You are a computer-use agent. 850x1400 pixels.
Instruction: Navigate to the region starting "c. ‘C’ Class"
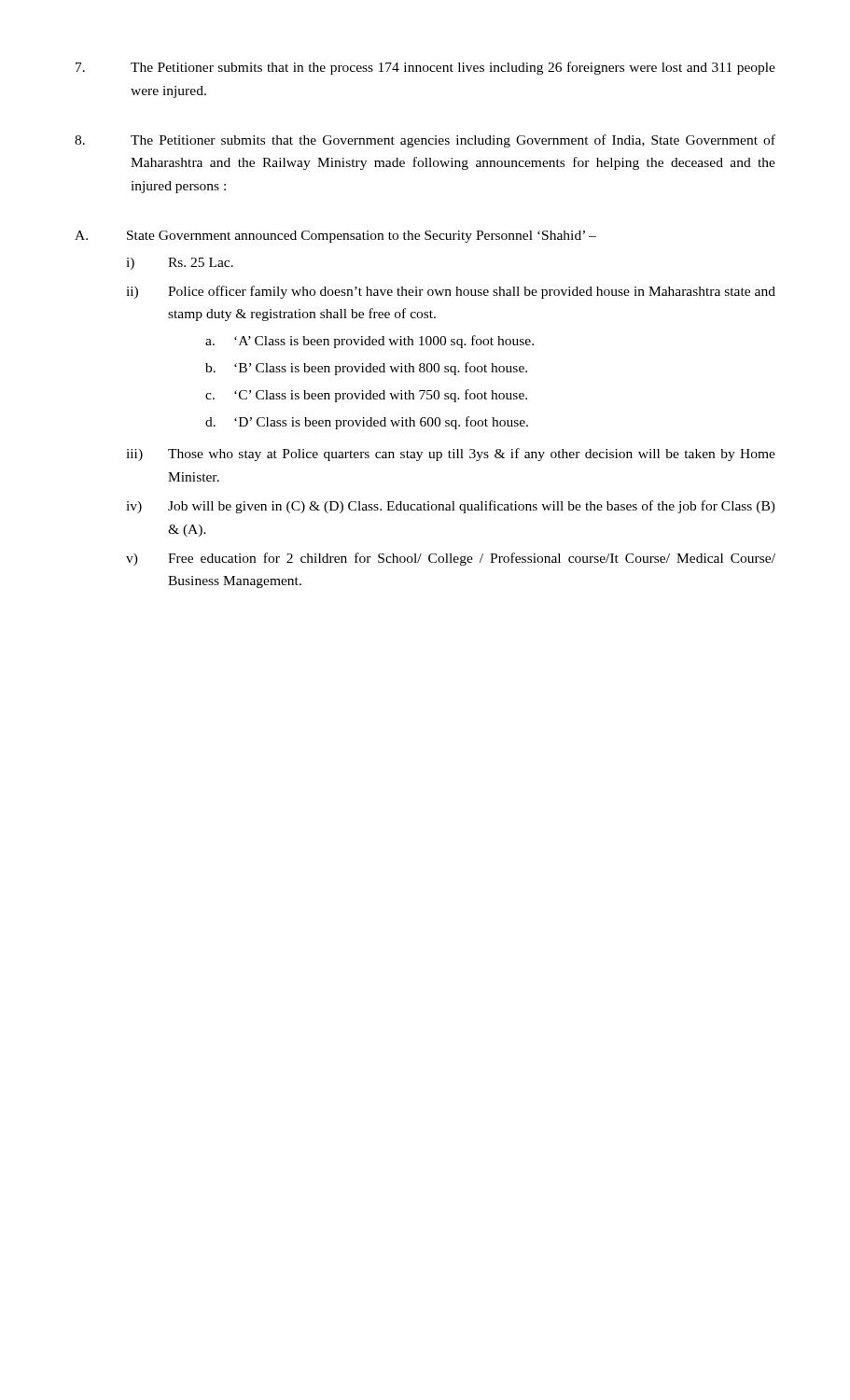point(490,395)
